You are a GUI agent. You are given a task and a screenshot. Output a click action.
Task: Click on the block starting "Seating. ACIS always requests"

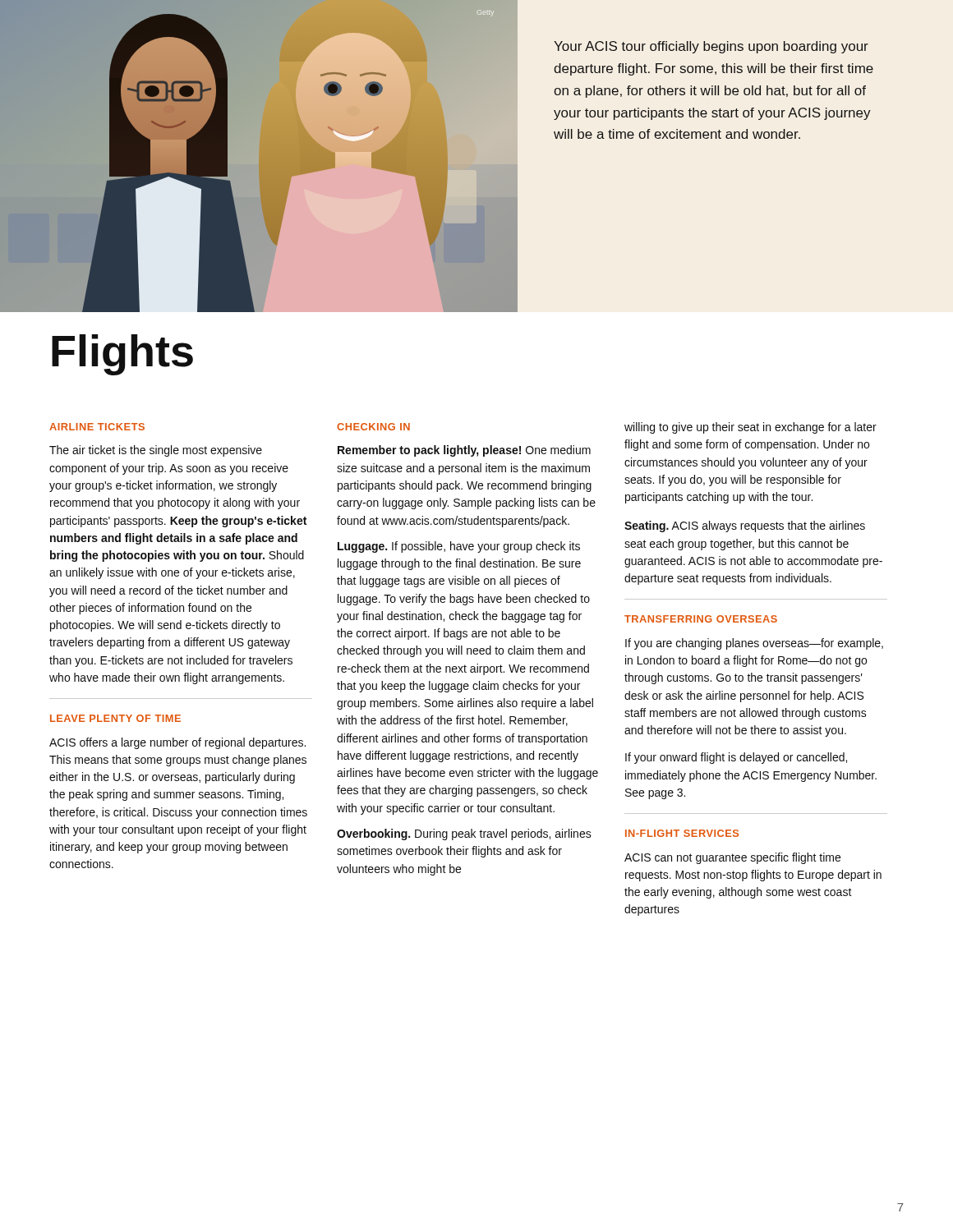(x=756, y=553)
